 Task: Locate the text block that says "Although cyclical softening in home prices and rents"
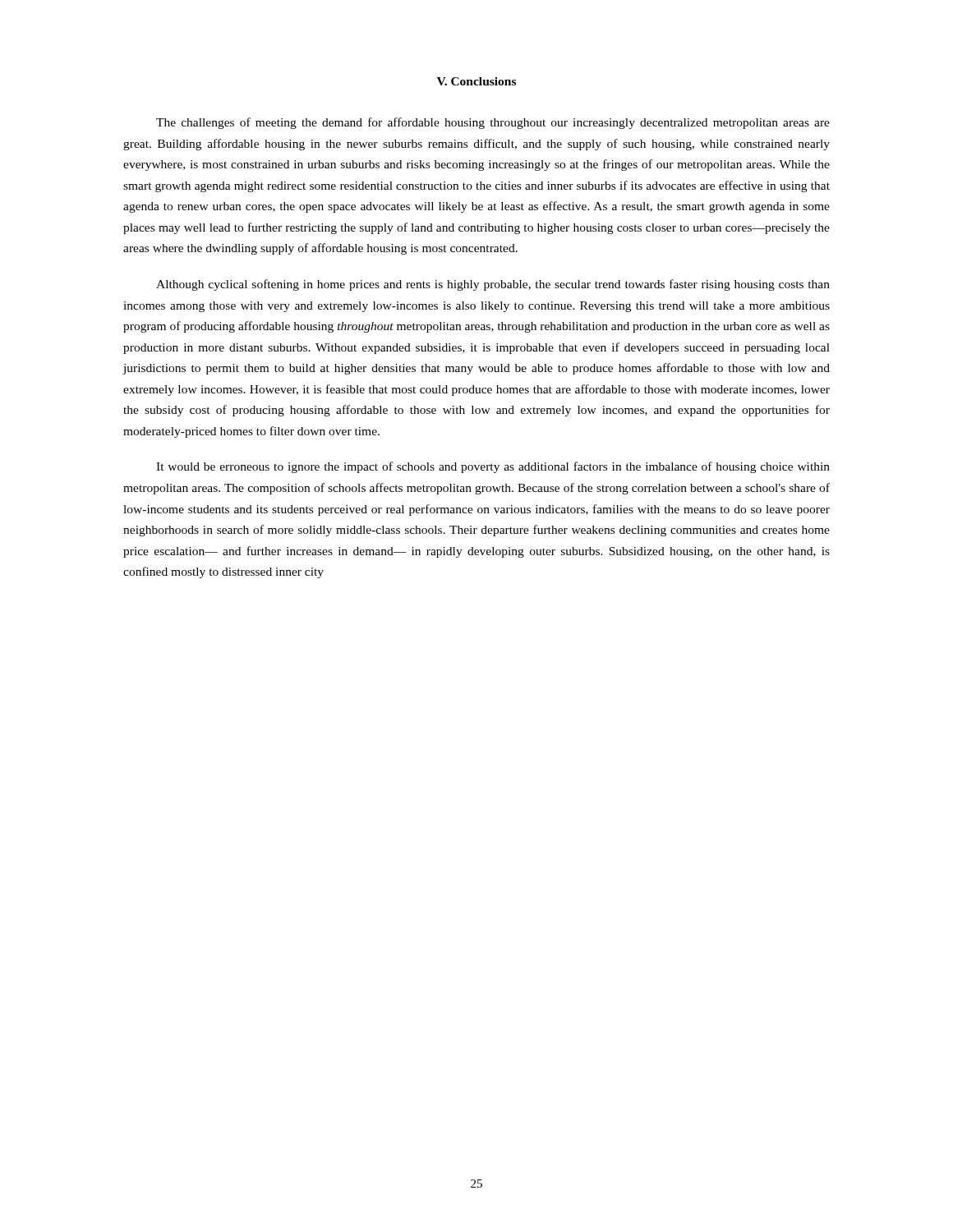(x=476, y=357)
